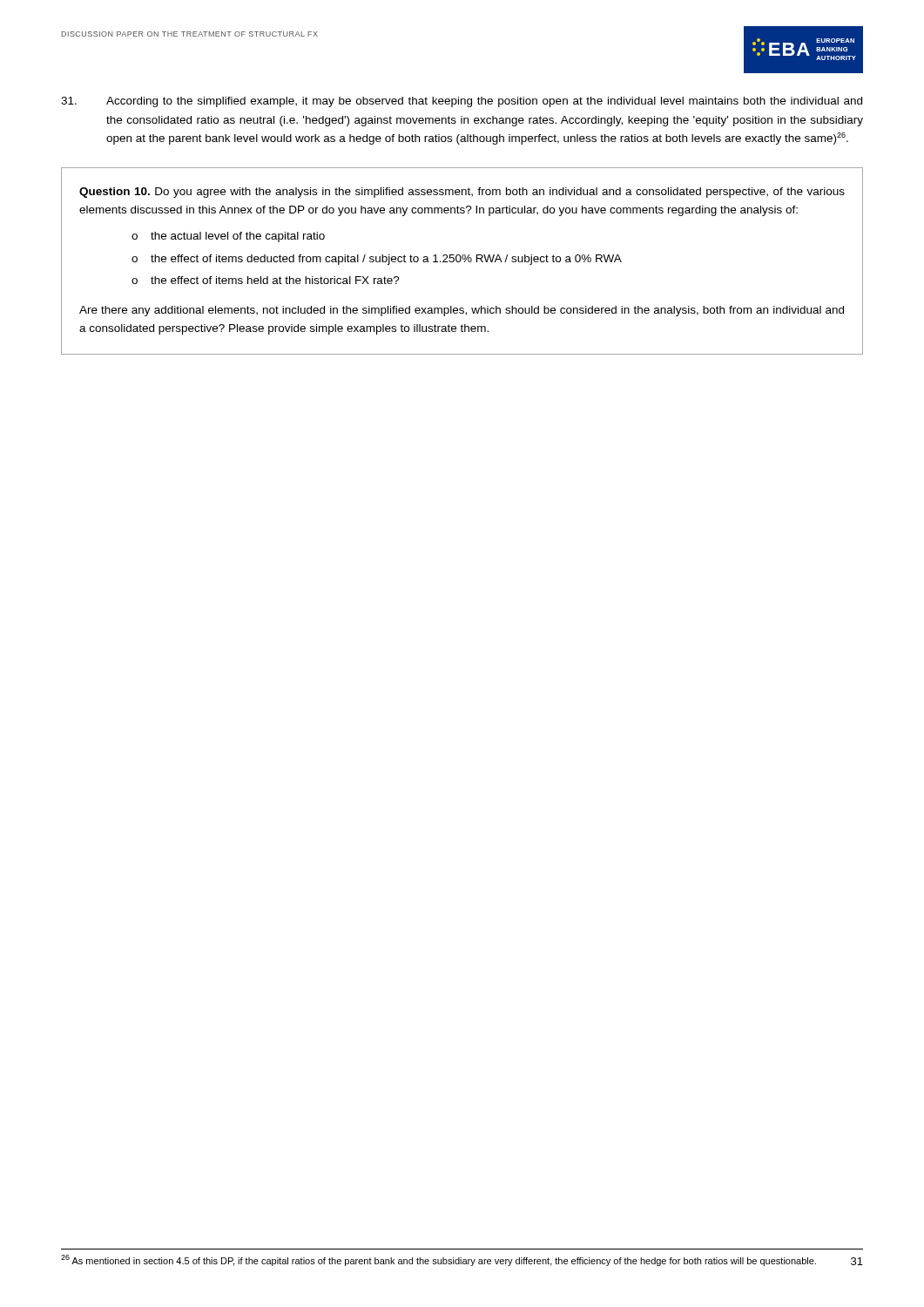Point to the block beginning "26 As mentioned in section 4.5 of this"
This screenshot has height=1307, width=924.
pyautogui.click(x=439, y=1260)
